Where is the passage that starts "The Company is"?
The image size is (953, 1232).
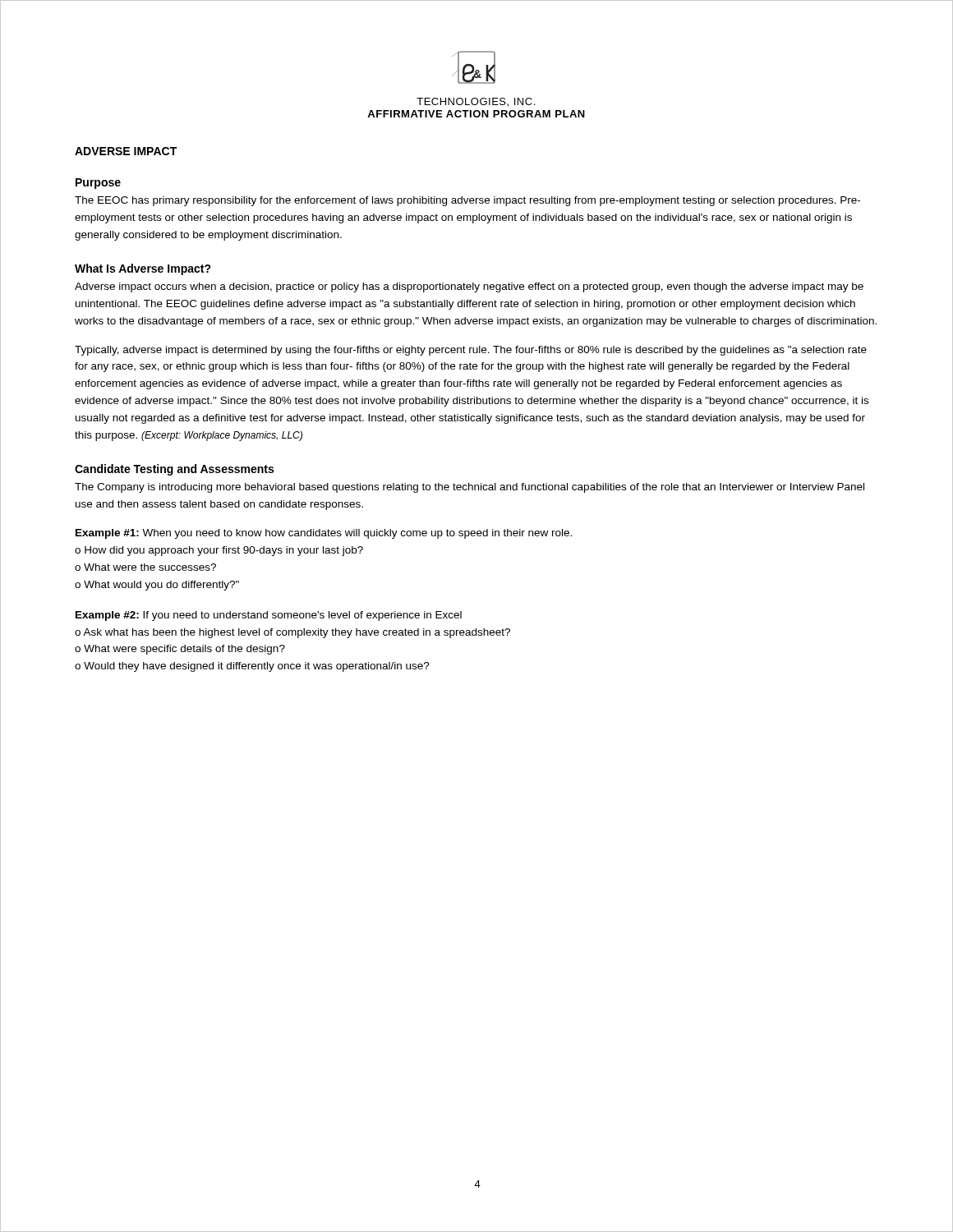[470, 495]
